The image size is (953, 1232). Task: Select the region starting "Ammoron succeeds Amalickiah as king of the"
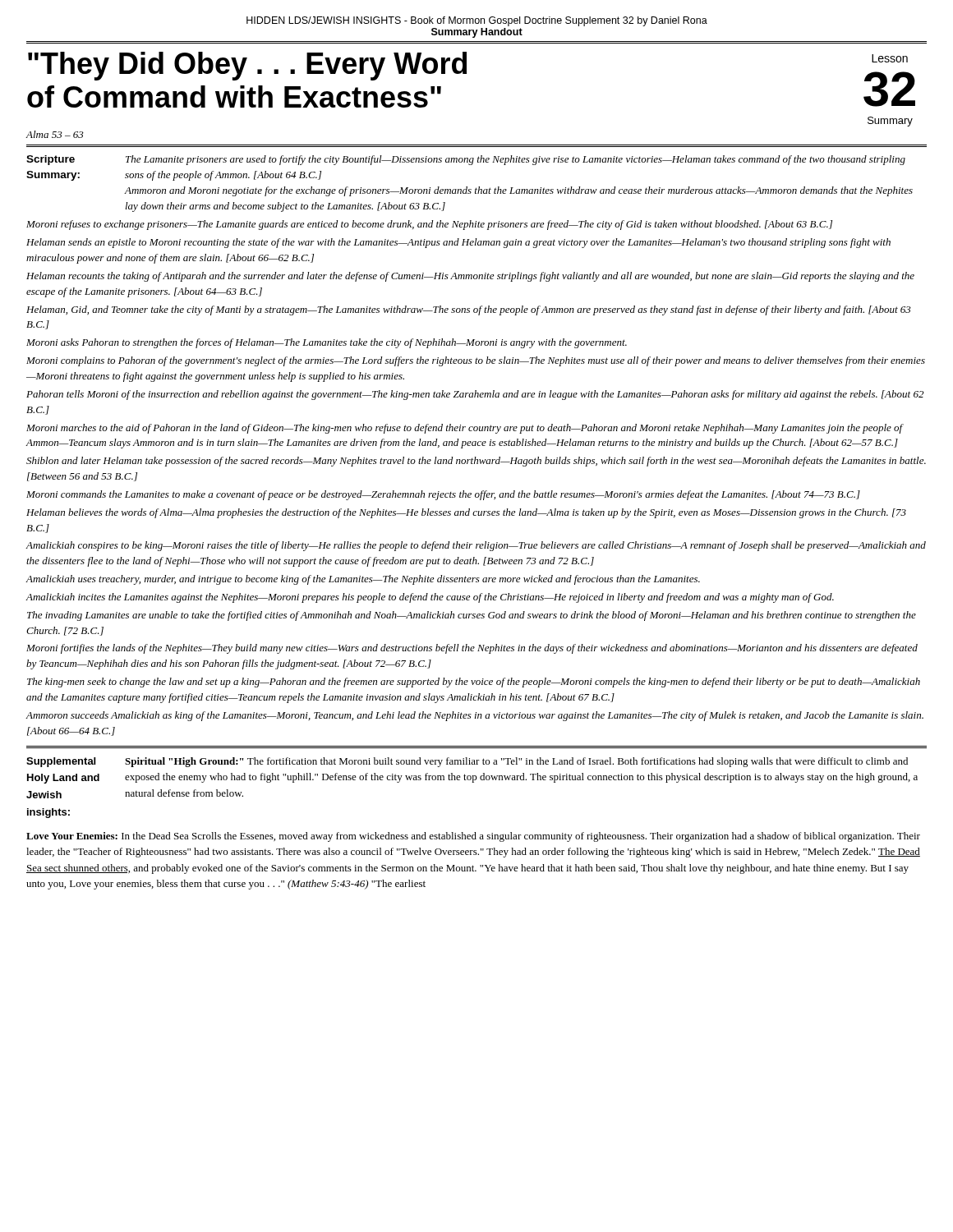tap(475, 723)
